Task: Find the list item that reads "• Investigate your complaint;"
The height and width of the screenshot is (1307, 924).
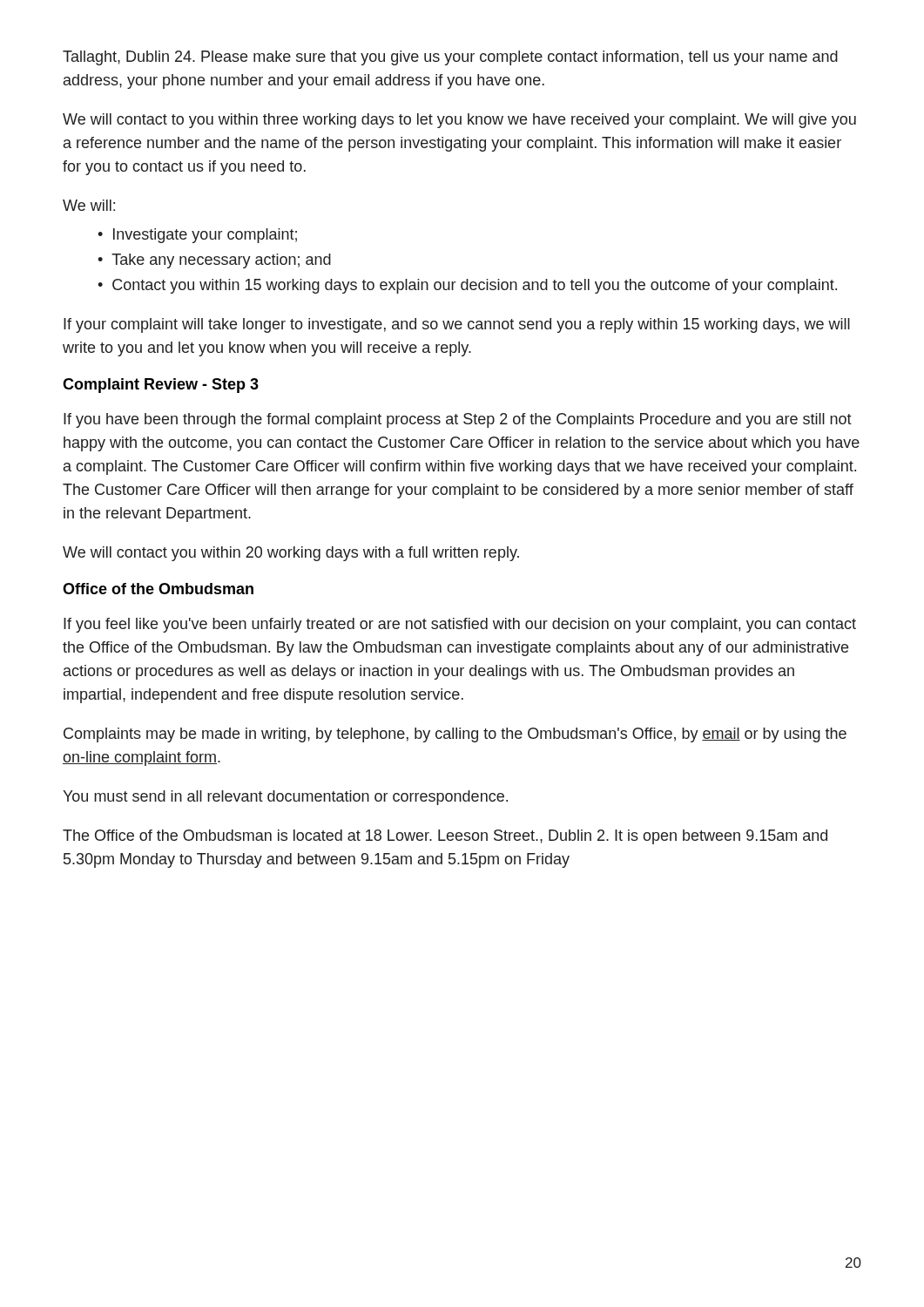Action: coord(197,236)
